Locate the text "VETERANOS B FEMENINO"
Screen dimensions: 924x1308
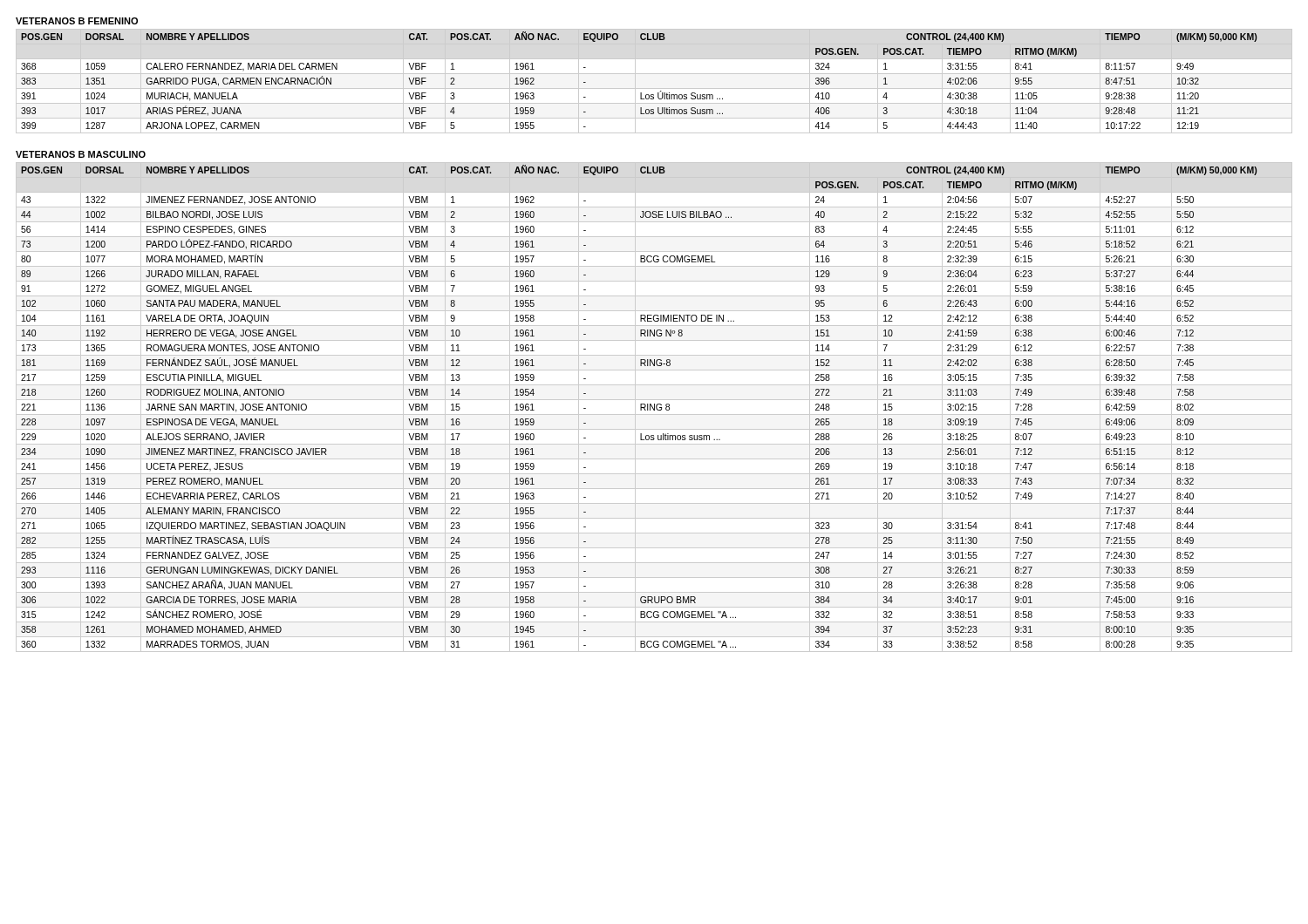click(77, 21)
